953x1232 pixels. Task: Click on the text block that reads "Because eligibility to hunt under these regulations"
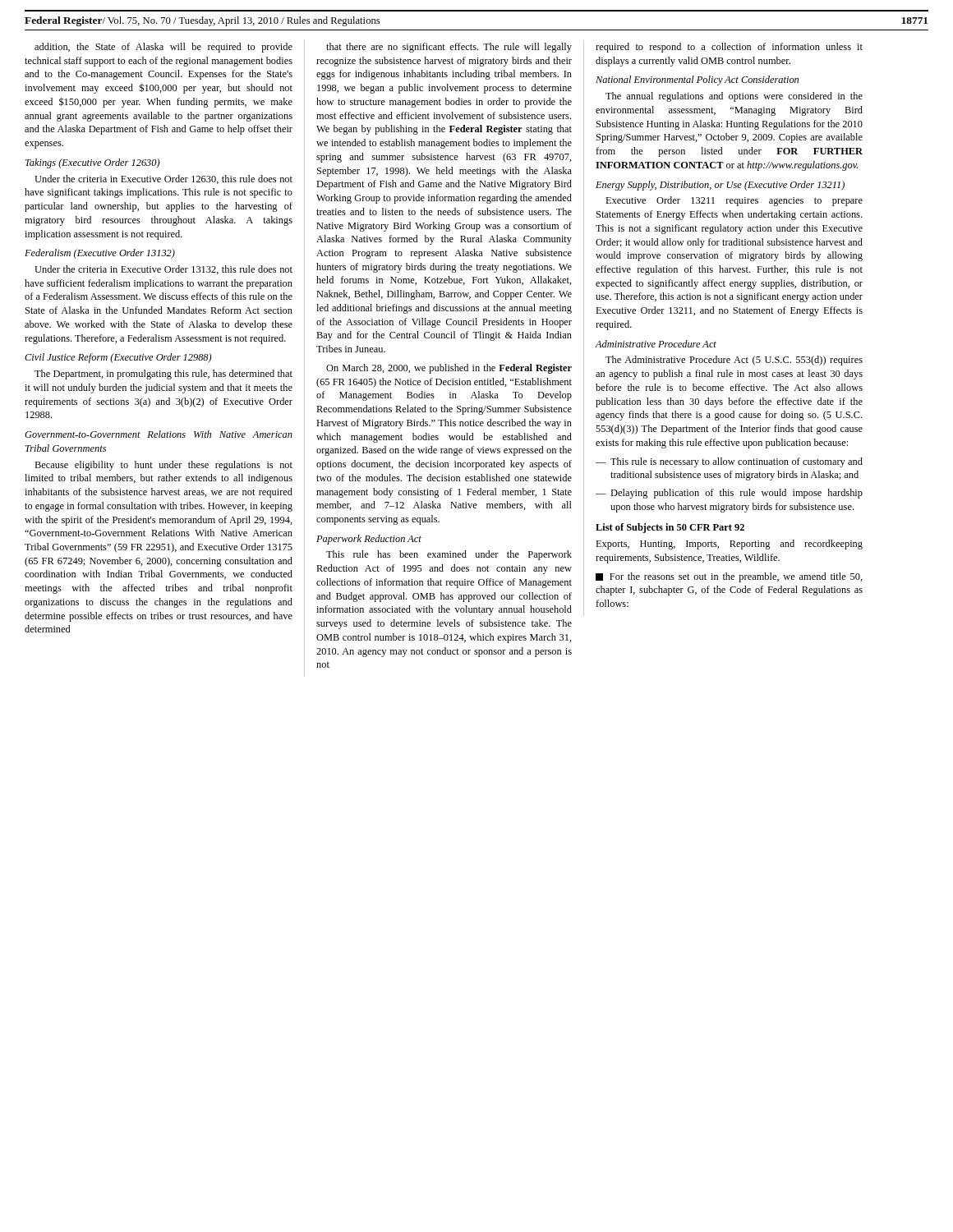pos(159,547)
